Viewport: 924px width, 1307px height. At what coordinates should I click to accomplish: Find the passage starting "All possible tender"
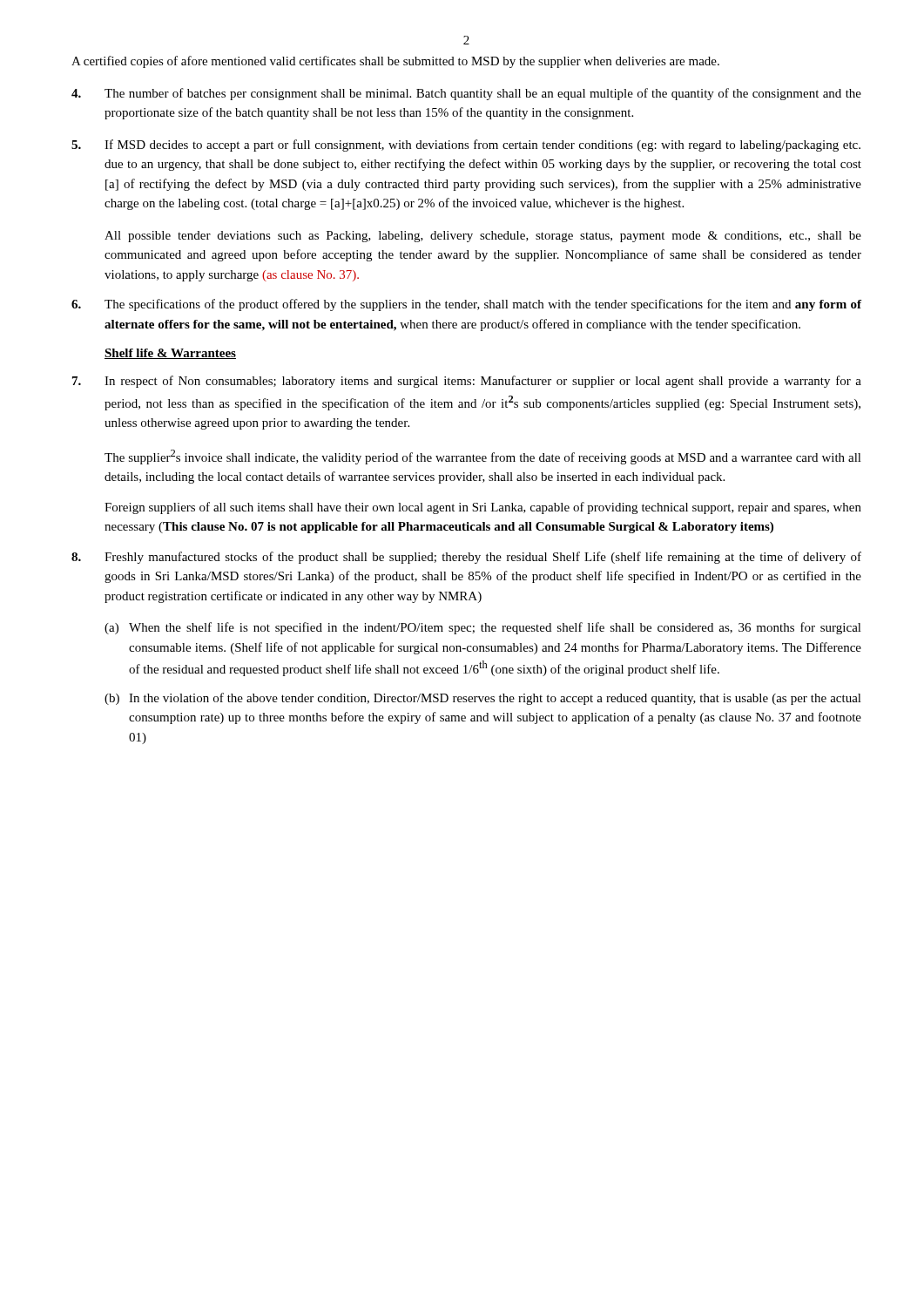pyautogui.click(x=483, y=254)
